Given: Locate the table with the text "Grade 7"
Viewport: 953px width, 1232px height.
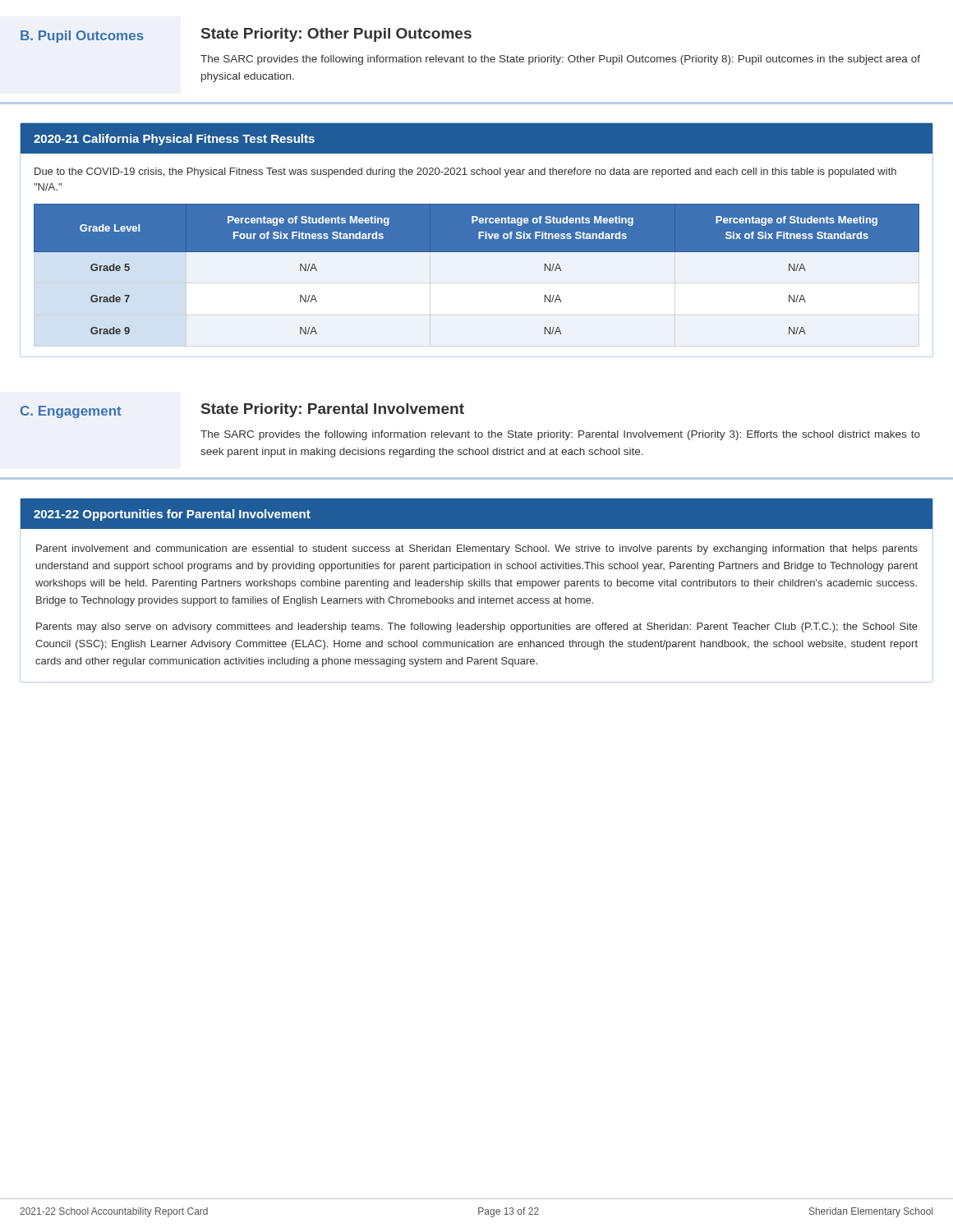Looking at the screenshot, I should click(x=476, y=275).
